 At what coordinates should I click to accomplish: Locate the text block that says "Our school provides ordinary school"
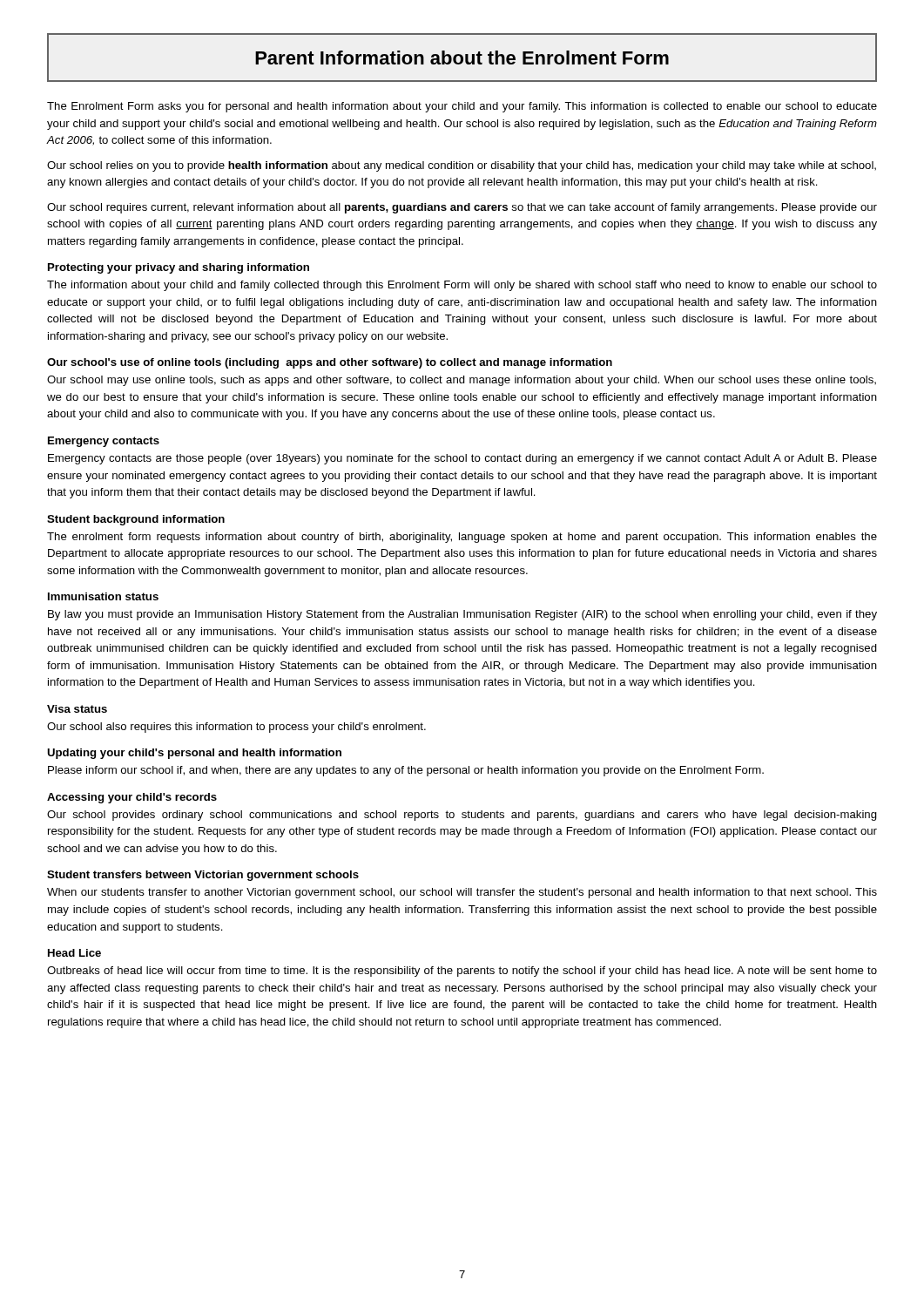[462, 831]
